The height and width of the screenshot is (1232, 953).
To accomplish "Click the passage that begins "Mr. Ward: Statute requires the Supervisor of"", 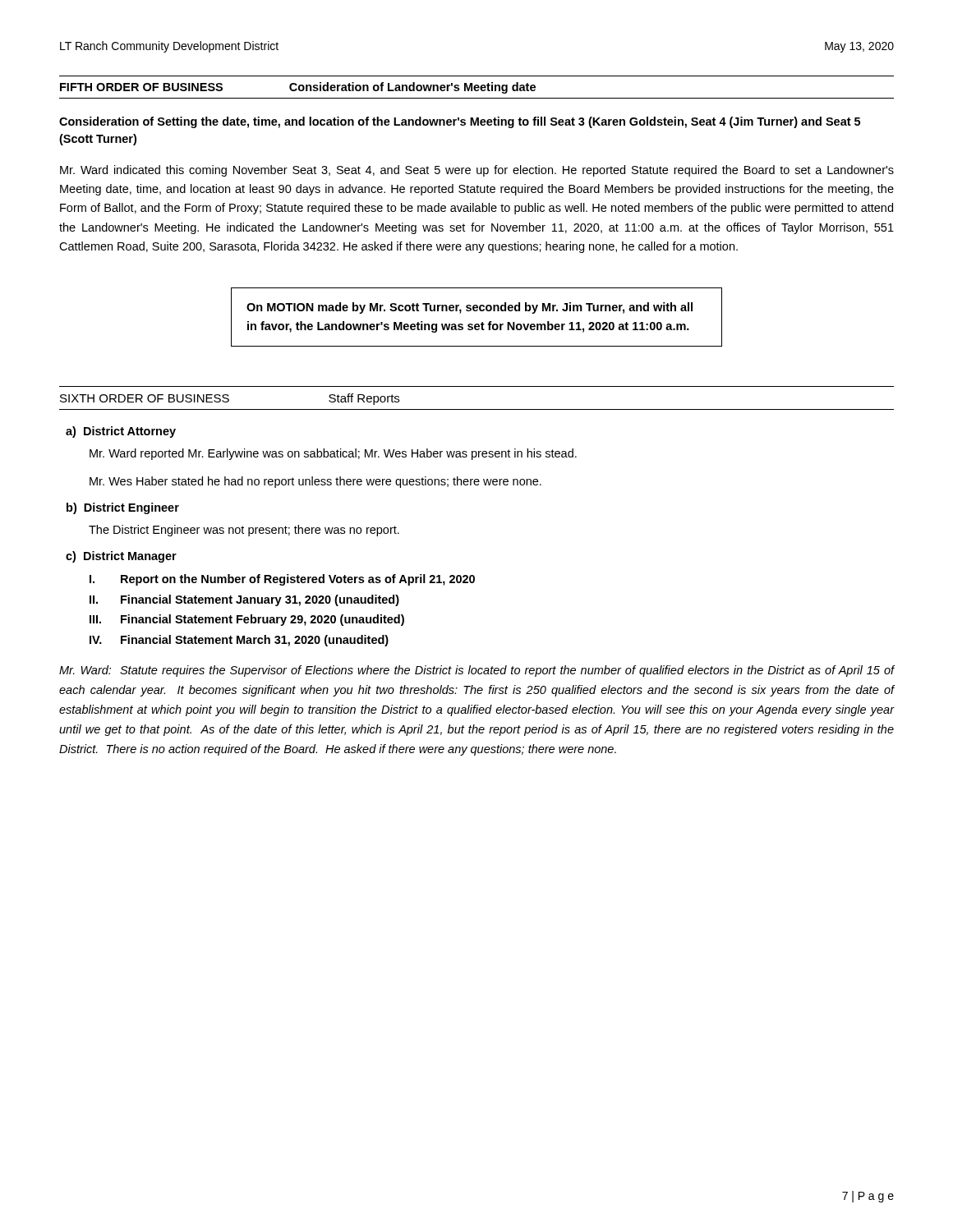I will [476, 710].
